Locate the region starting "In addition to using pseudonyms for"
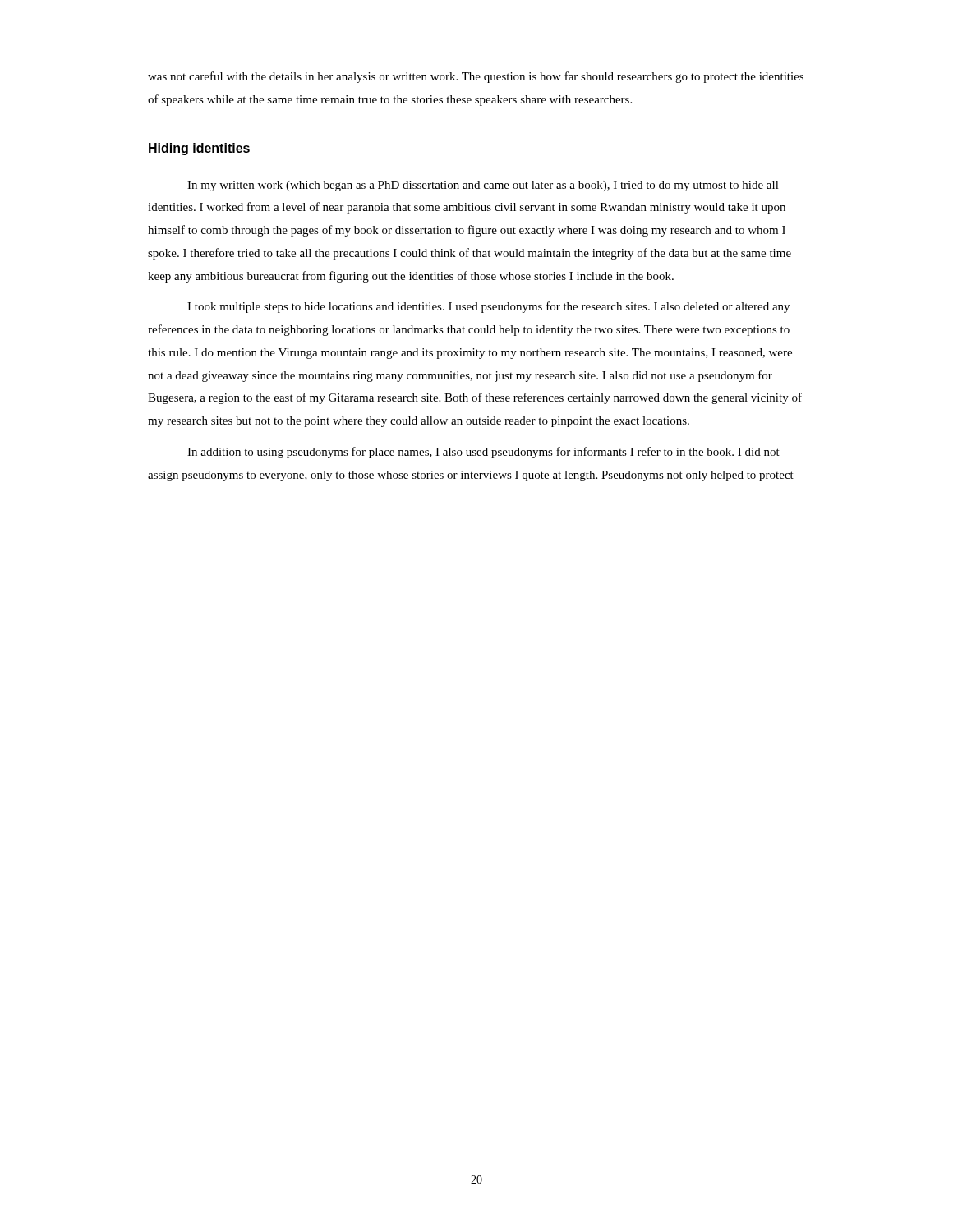Viewport: 953px width, 1232px height. [x=471, y=463]
